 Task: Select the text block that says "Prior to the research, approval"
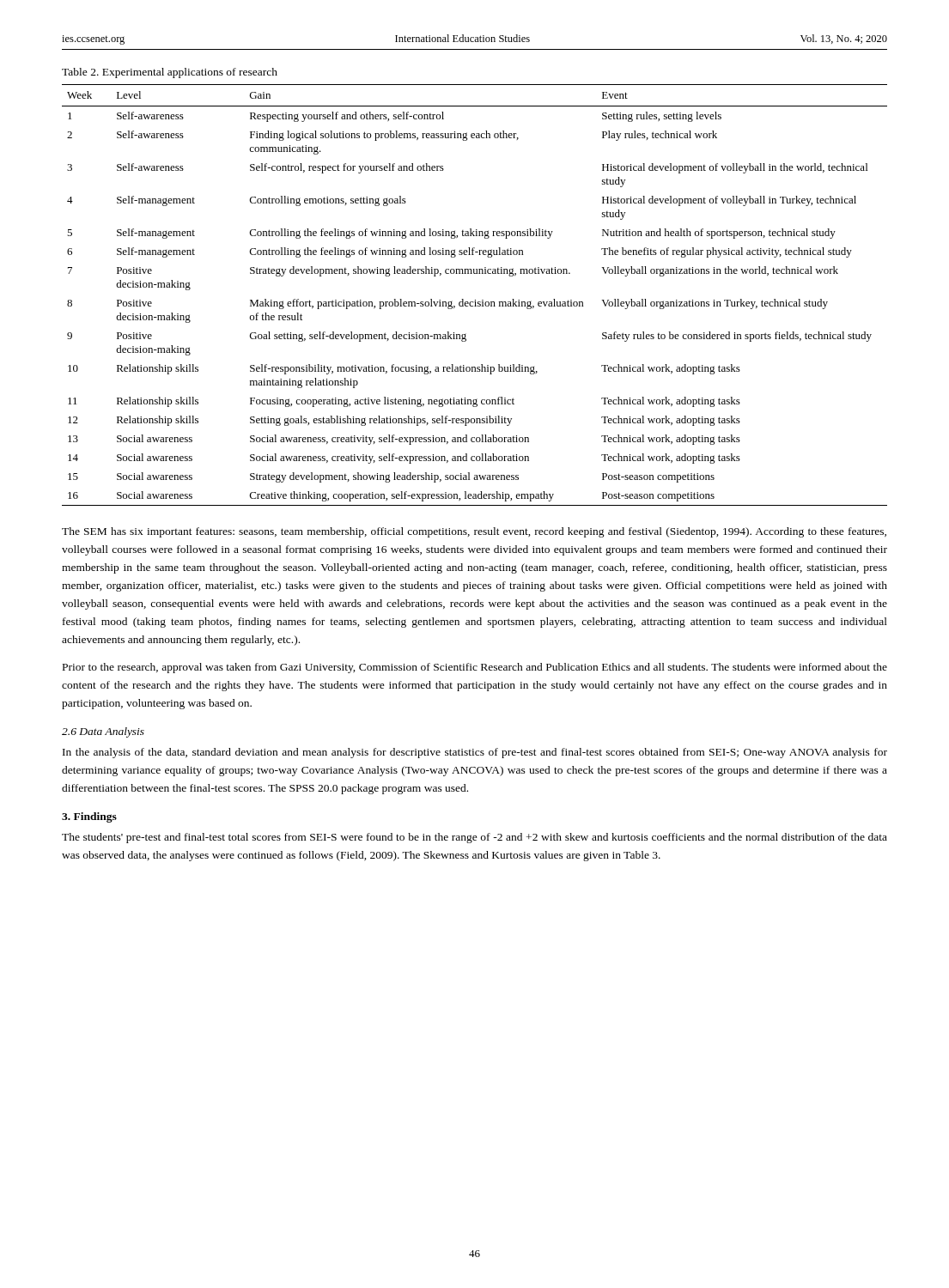point(474,685)
